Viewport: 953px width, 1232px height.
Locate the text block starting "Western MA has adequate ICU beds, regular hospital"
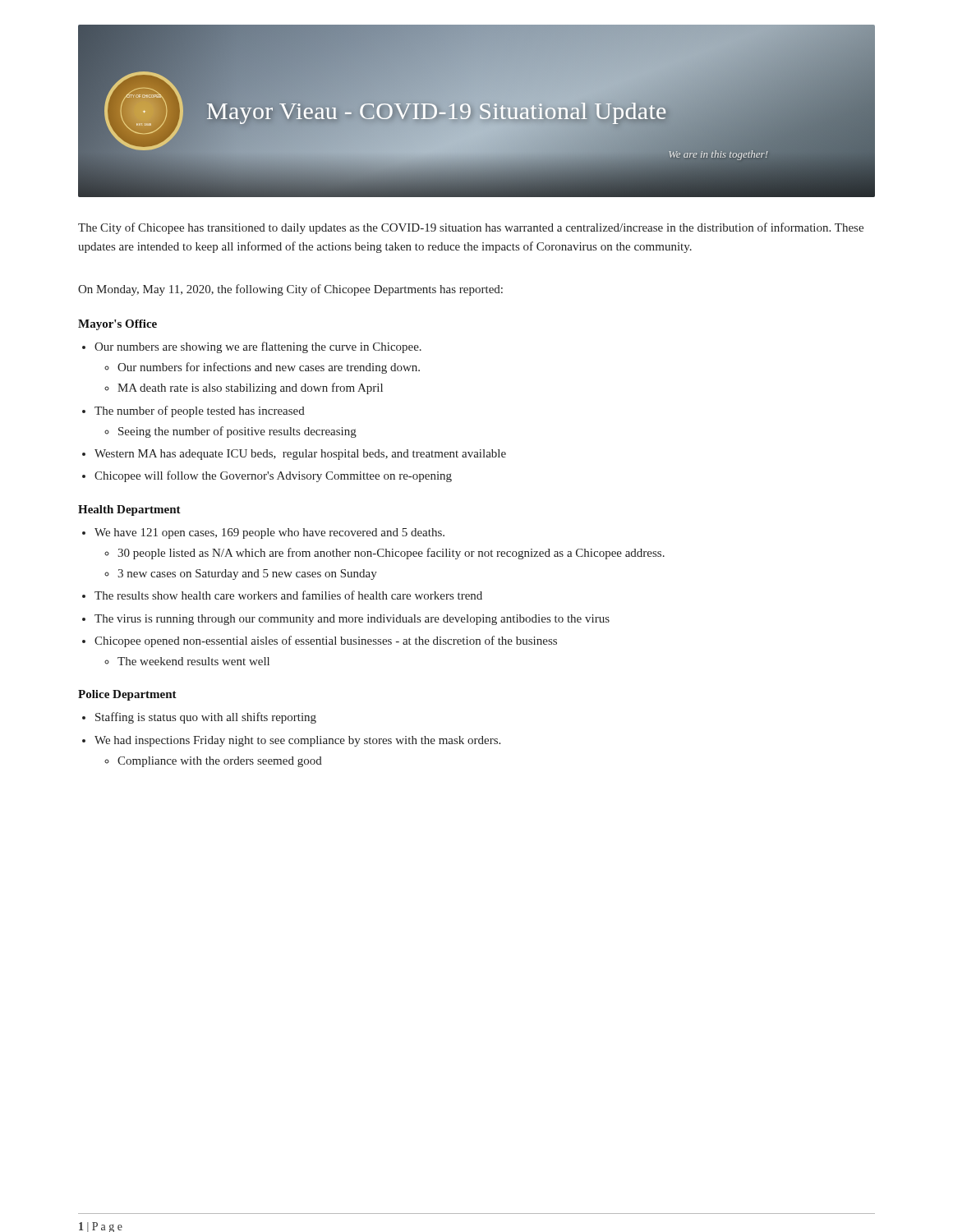pyautogui.click(x=300, y=453)
